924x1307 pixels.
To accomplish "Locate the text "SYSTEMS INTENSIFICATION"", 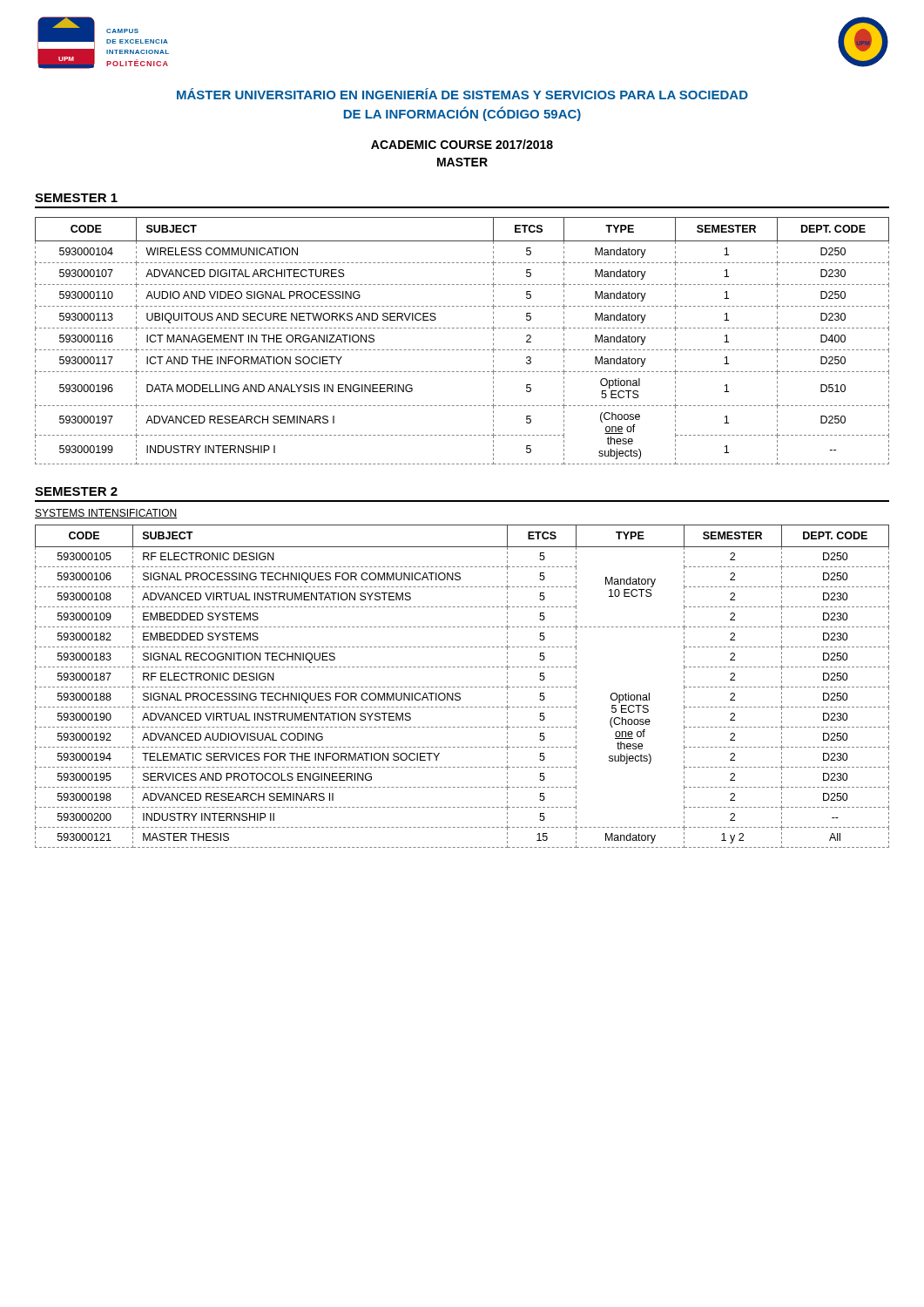I will [x=106, y=513].
